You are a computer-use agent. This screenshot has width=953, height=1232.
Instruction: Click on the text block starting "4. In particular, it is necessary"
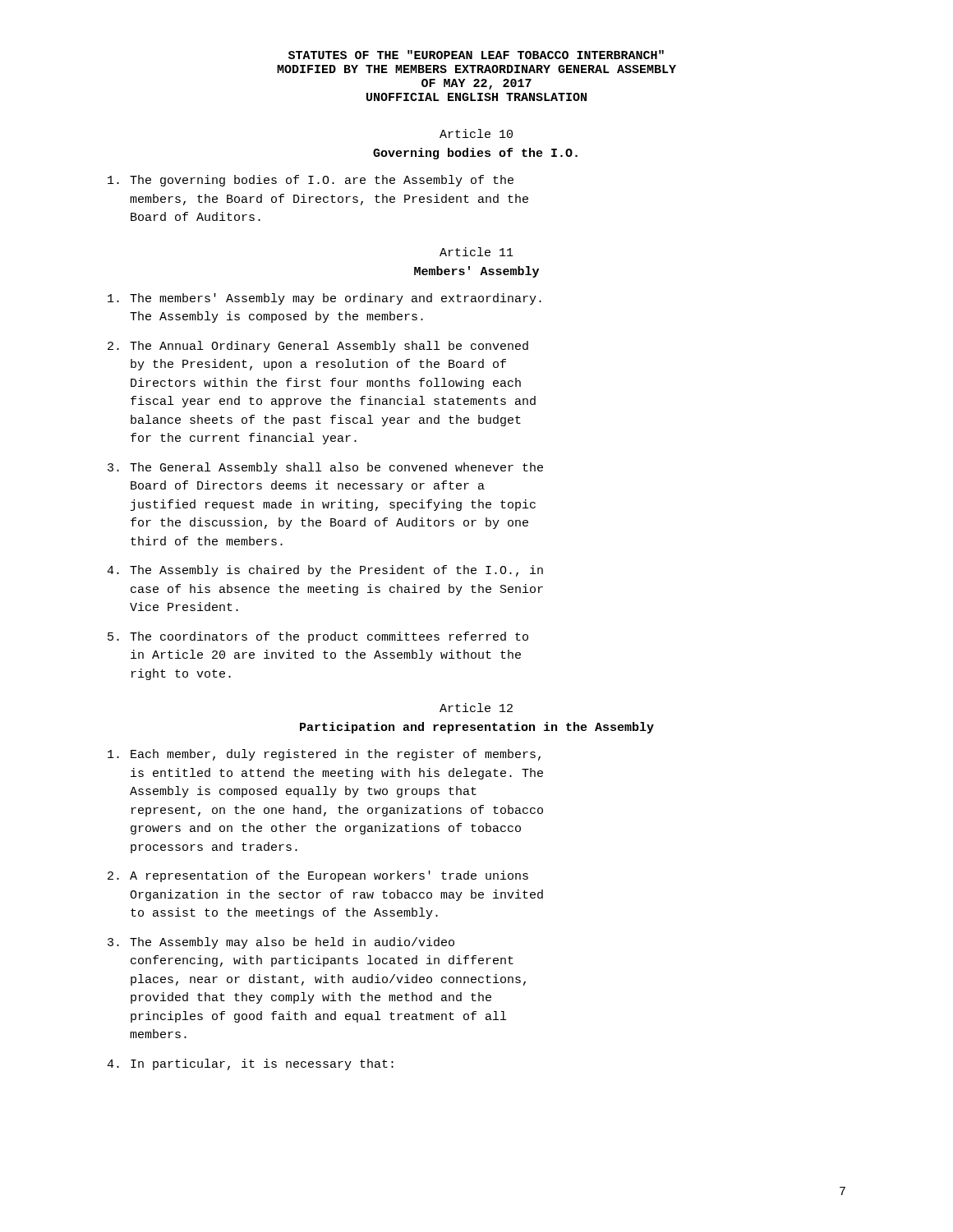(x=250, y=1064)
